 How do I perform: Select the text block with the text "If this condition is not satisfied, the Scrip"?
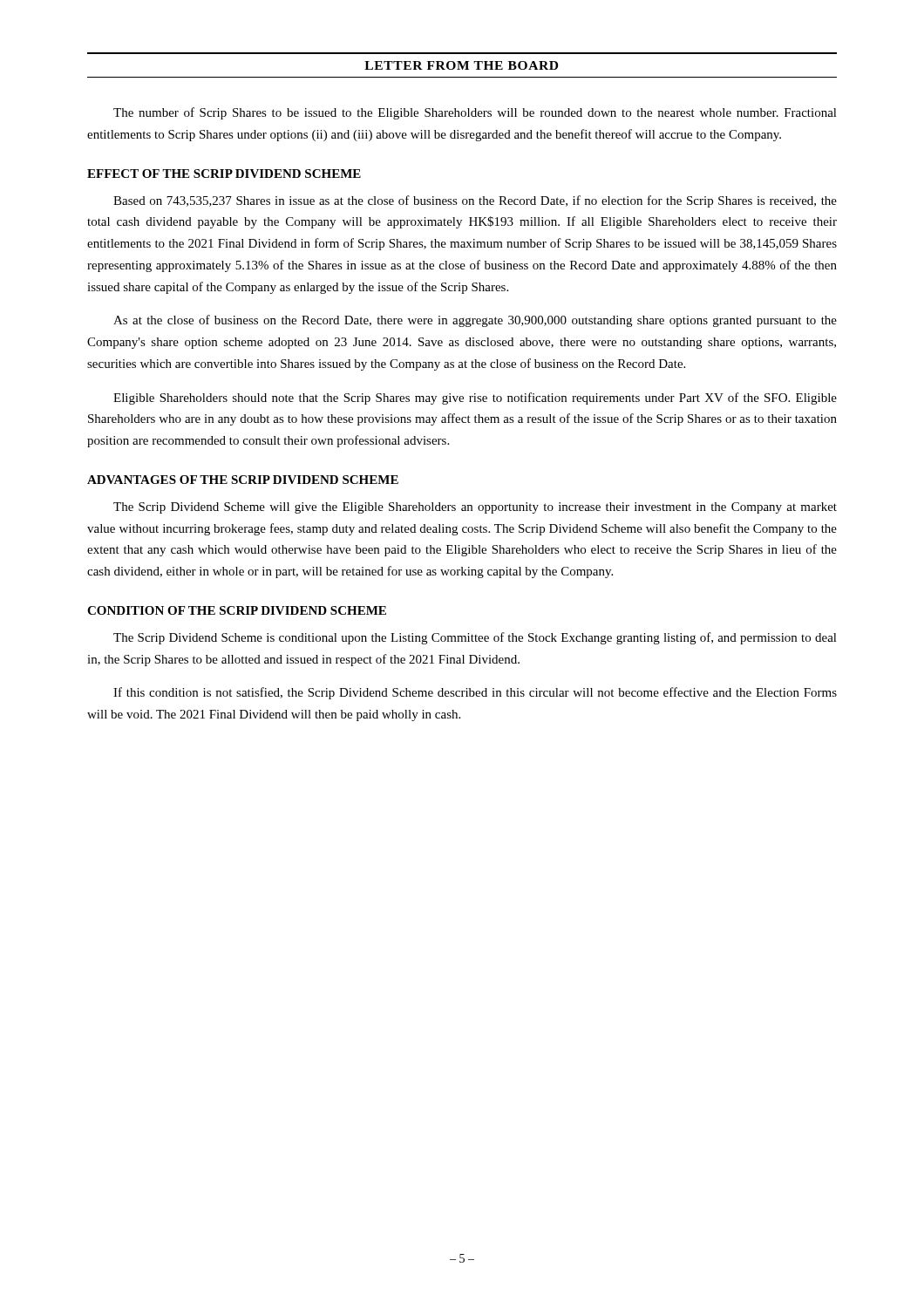[x=462, y=703]
